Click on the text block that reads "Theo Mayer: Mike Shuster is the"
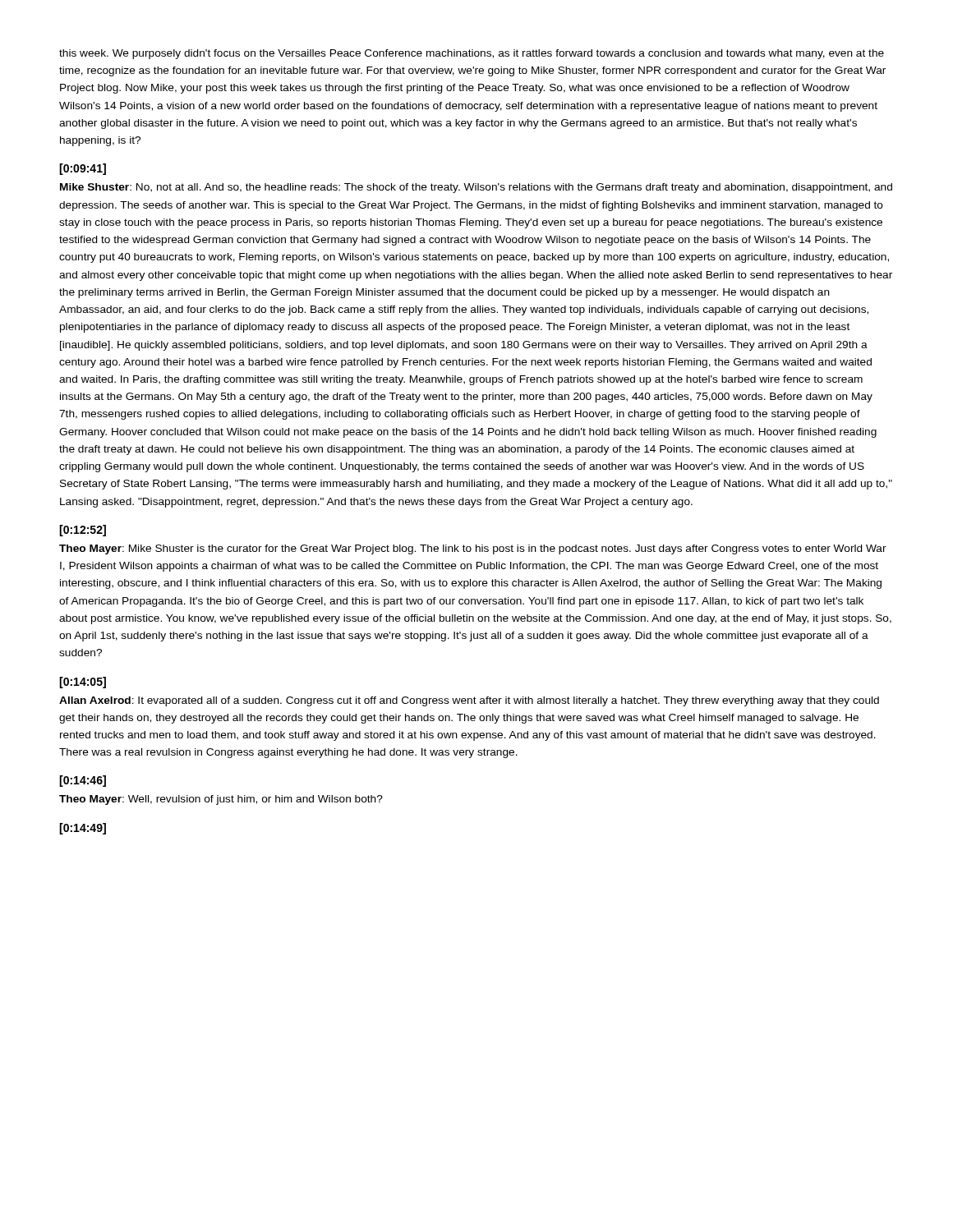This screenshot has height=1232, width=953. [x=476, y=600]
